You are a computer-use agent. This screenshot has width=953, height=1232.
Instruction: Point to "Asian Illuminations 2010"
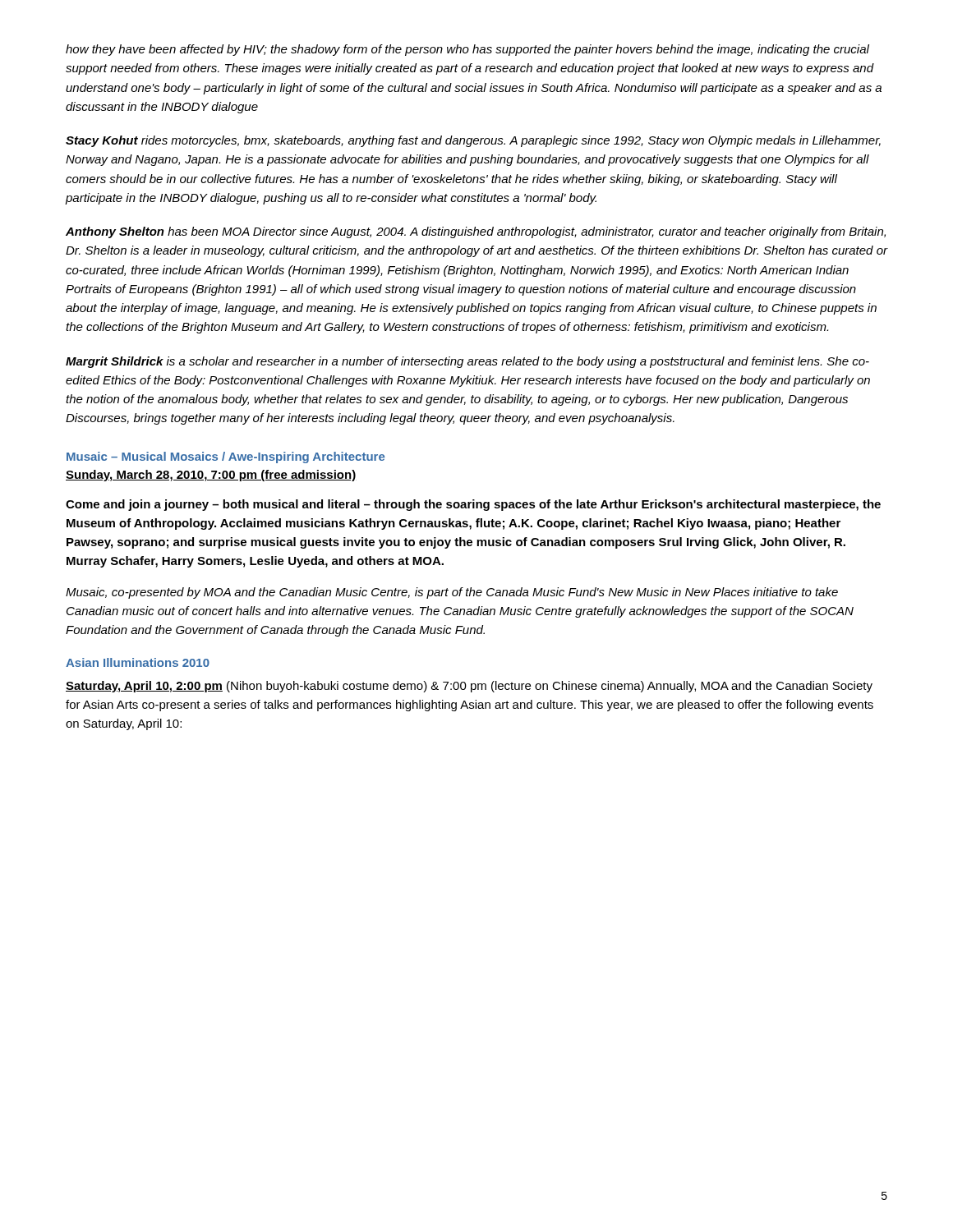(x=138, y=663)
